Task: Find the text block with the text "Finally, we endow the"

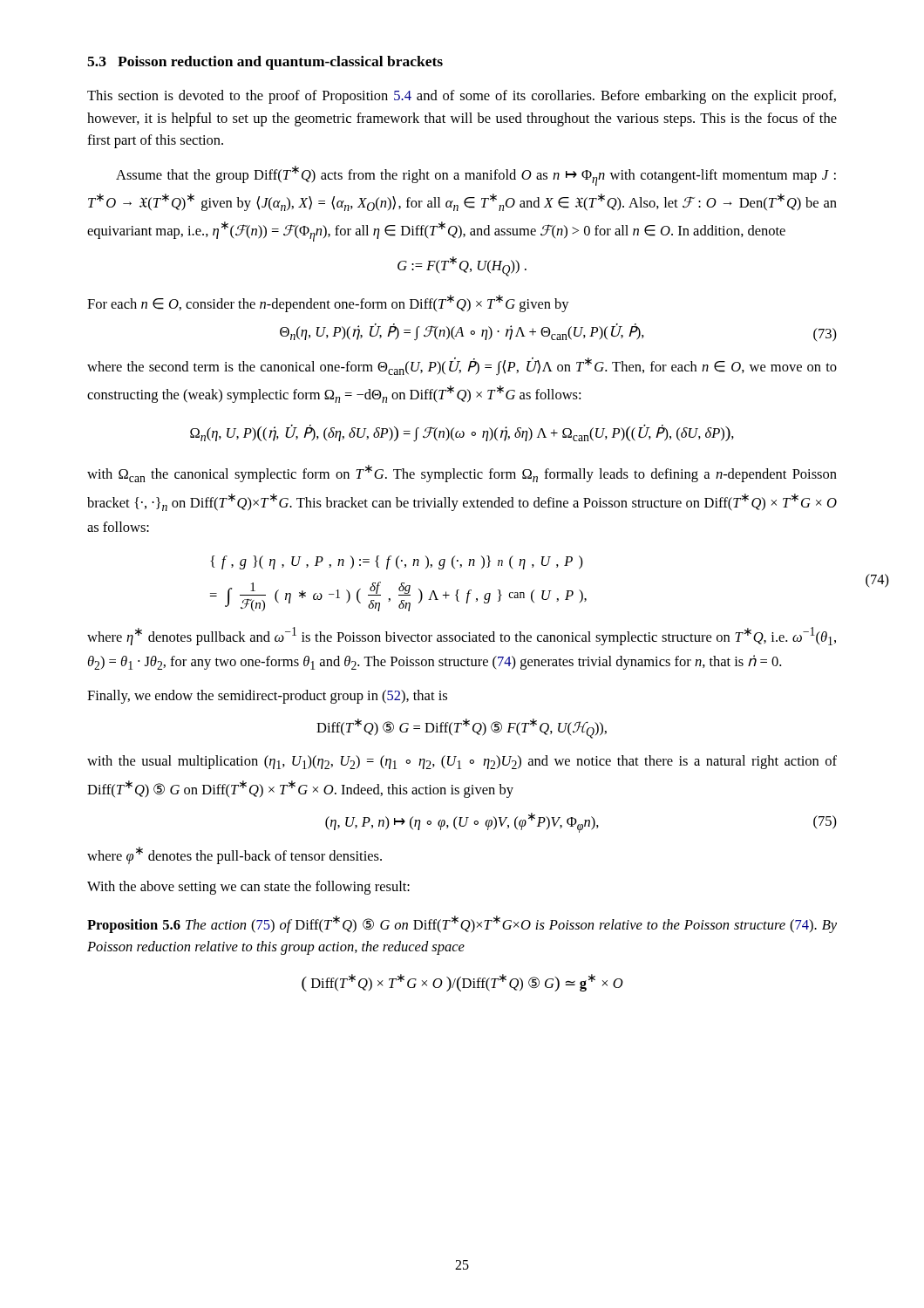Action: pos(267,695)
